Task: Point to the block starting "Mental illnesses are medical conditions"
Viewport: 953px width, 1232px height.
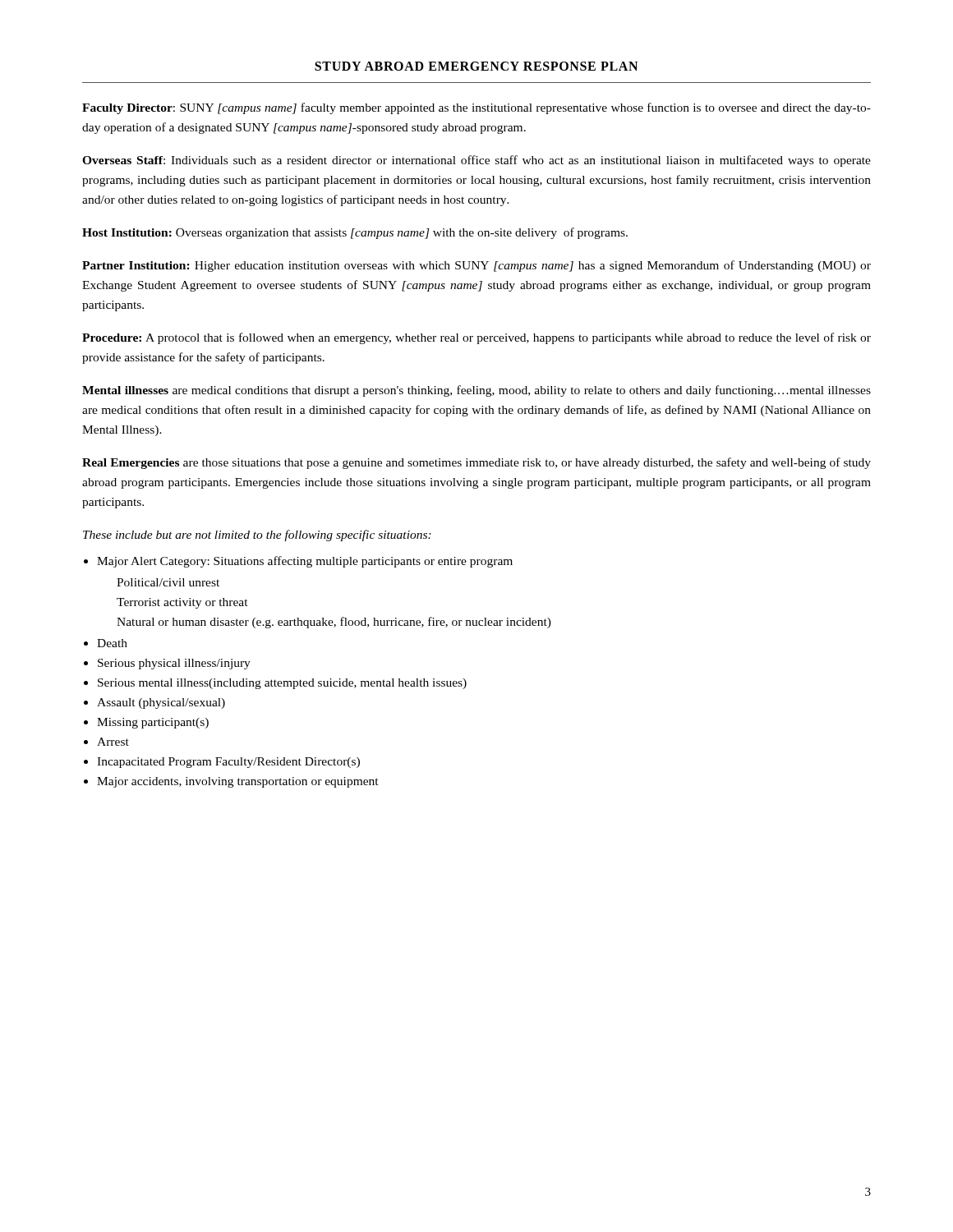Action: tap(476, 410)
